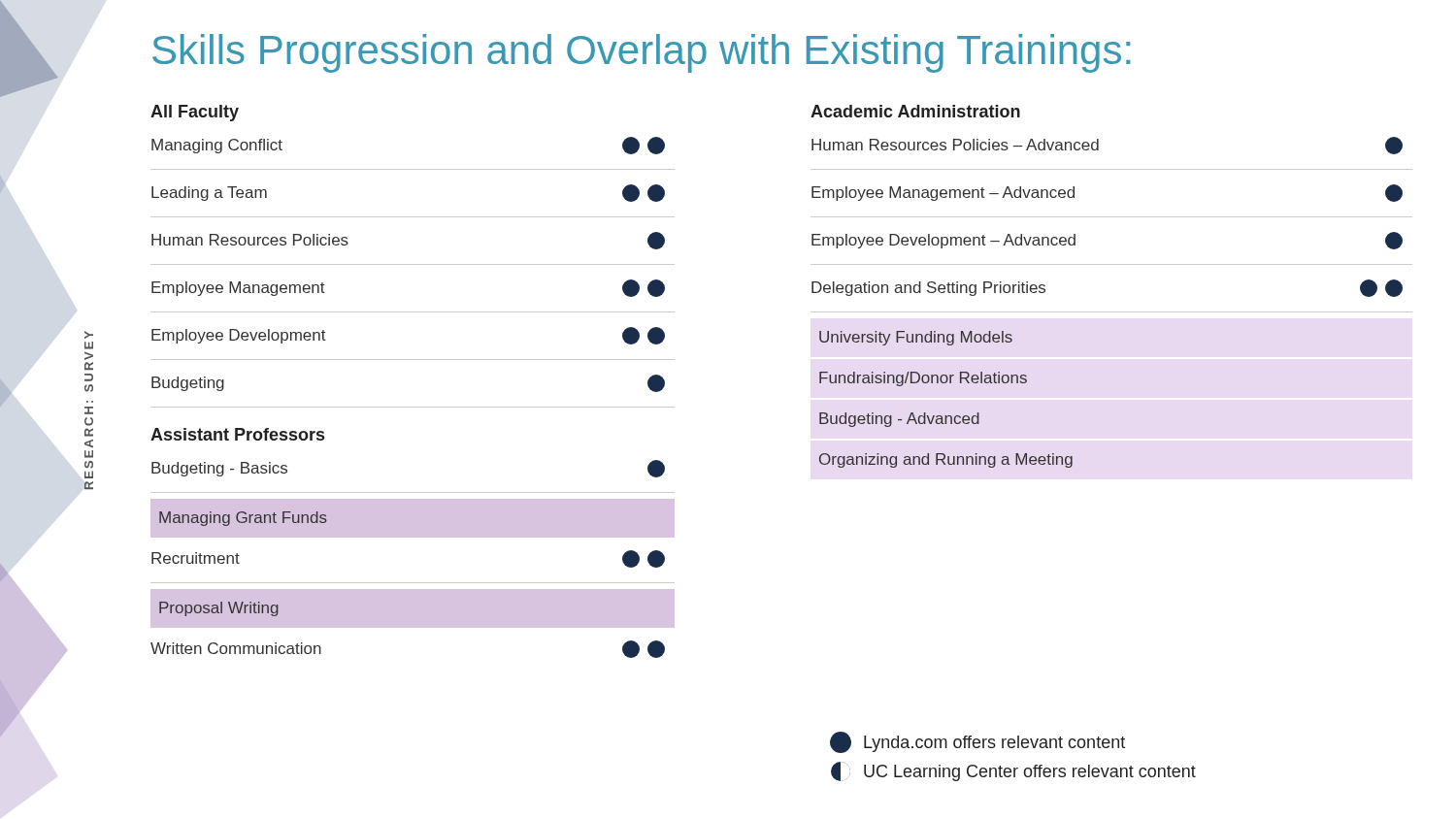
Task: Select the list item containing "Fundraising/Donor Relations"
Action: (923, 378)
